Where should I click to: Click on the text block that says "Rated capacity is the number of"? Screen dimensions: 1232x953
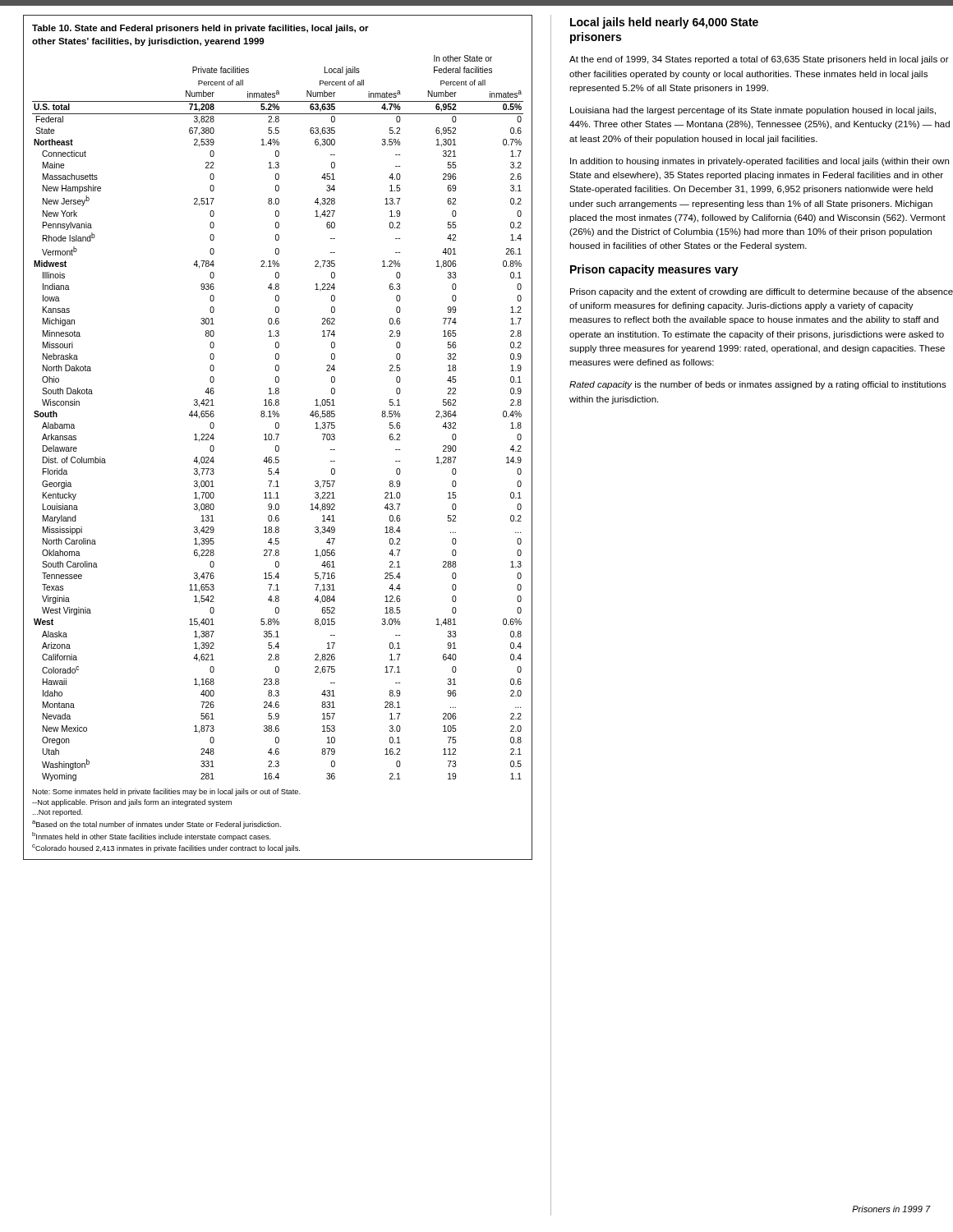758,392
